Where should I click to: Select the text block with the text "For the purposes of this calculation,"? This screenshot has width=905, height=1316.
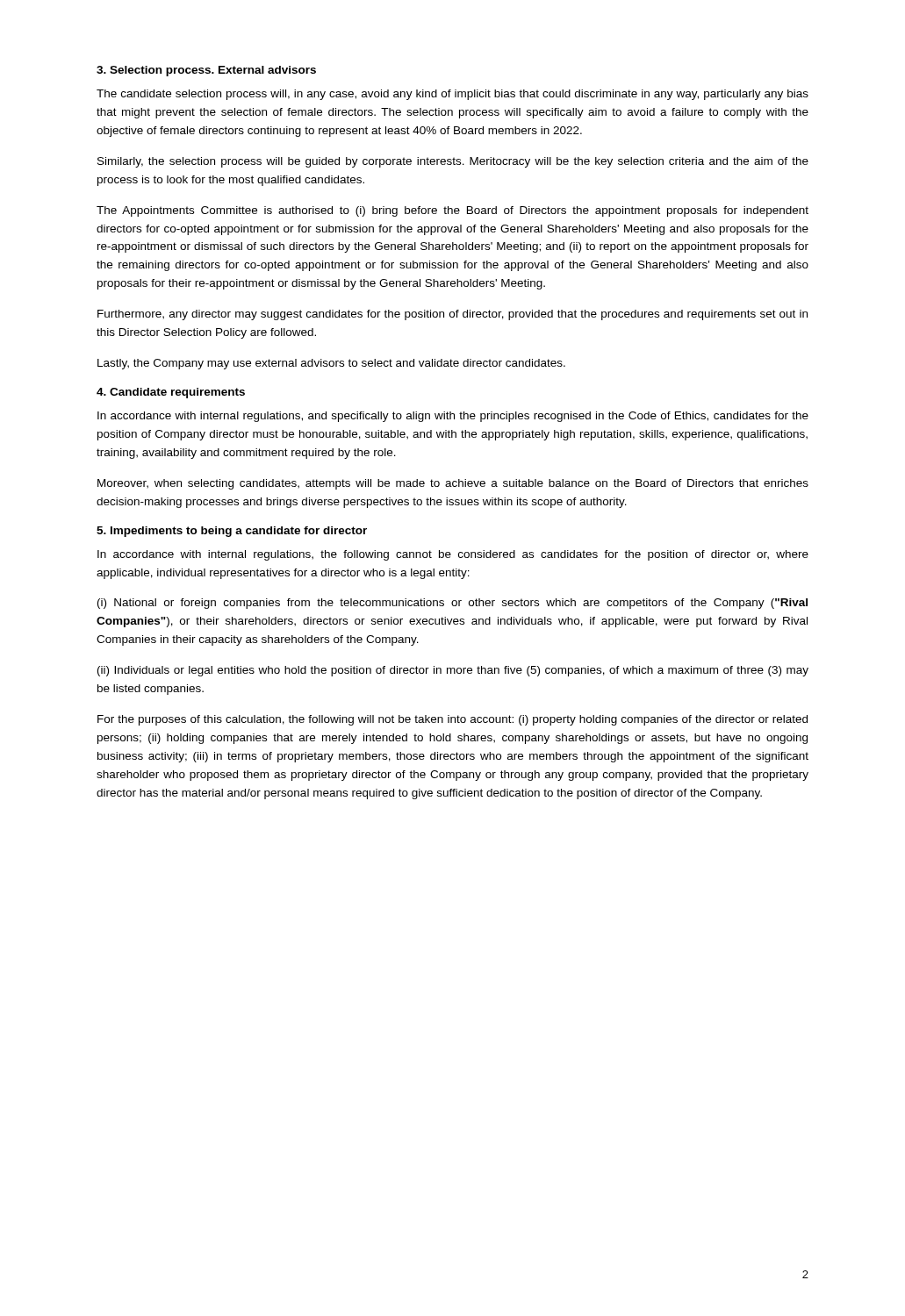(452, 756)
